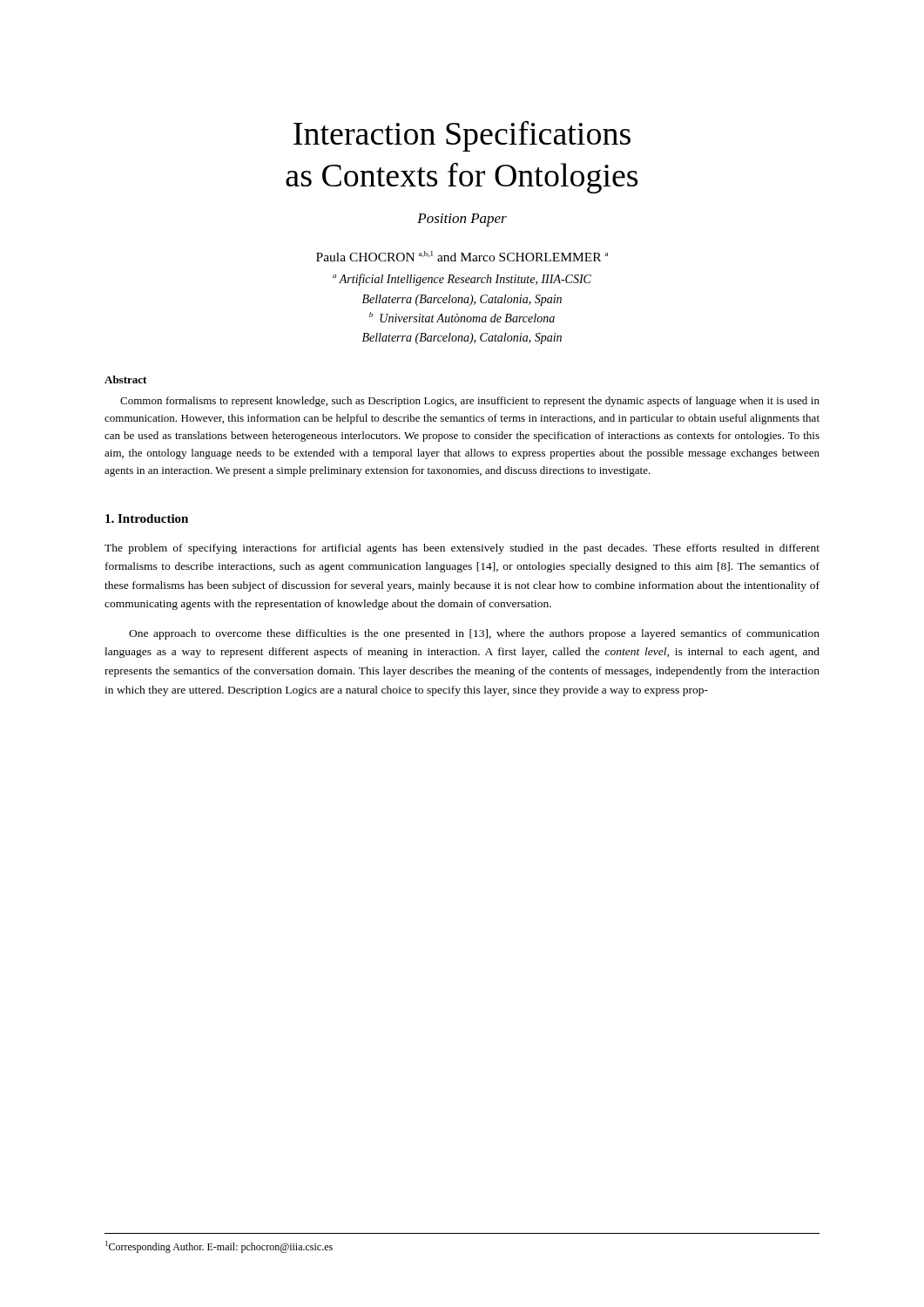Find the footnote that reads "1Corresponding Author. E-mail:"
924x1307 pixels.
219,1246
